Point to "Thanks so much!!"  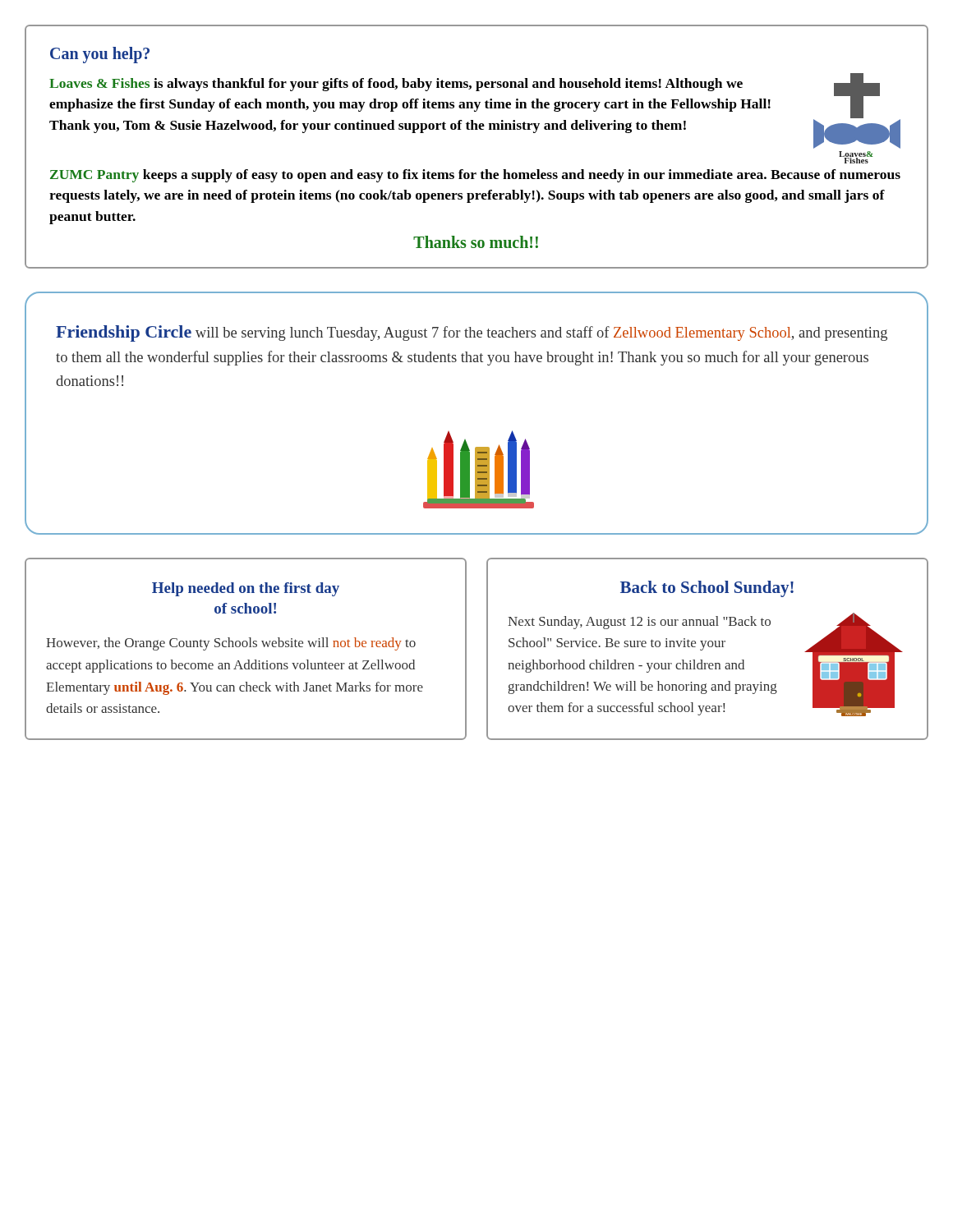click(476, 242)
